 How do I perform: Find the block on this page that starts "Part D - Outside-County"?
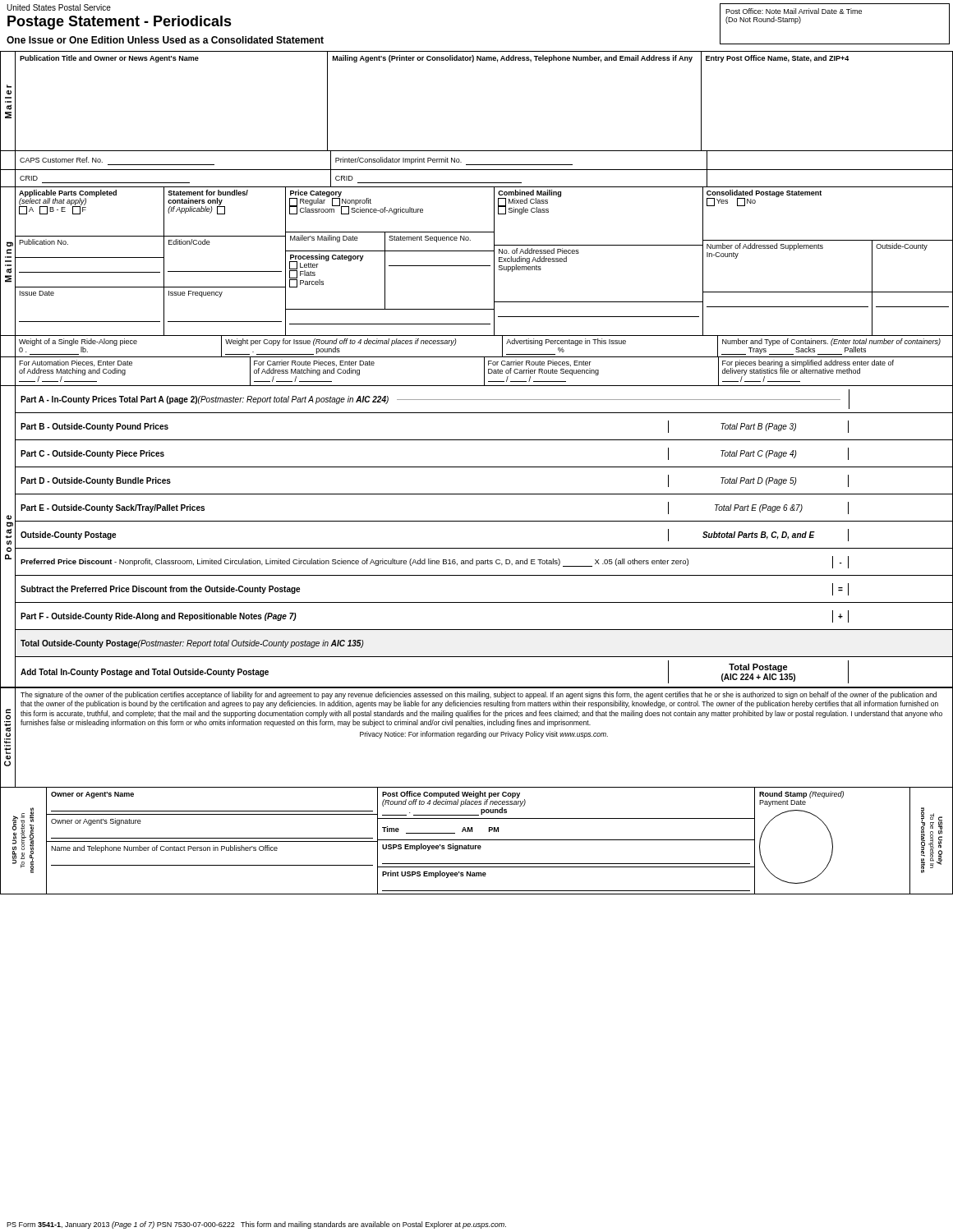pyautogui.click(x=90, y=482)
